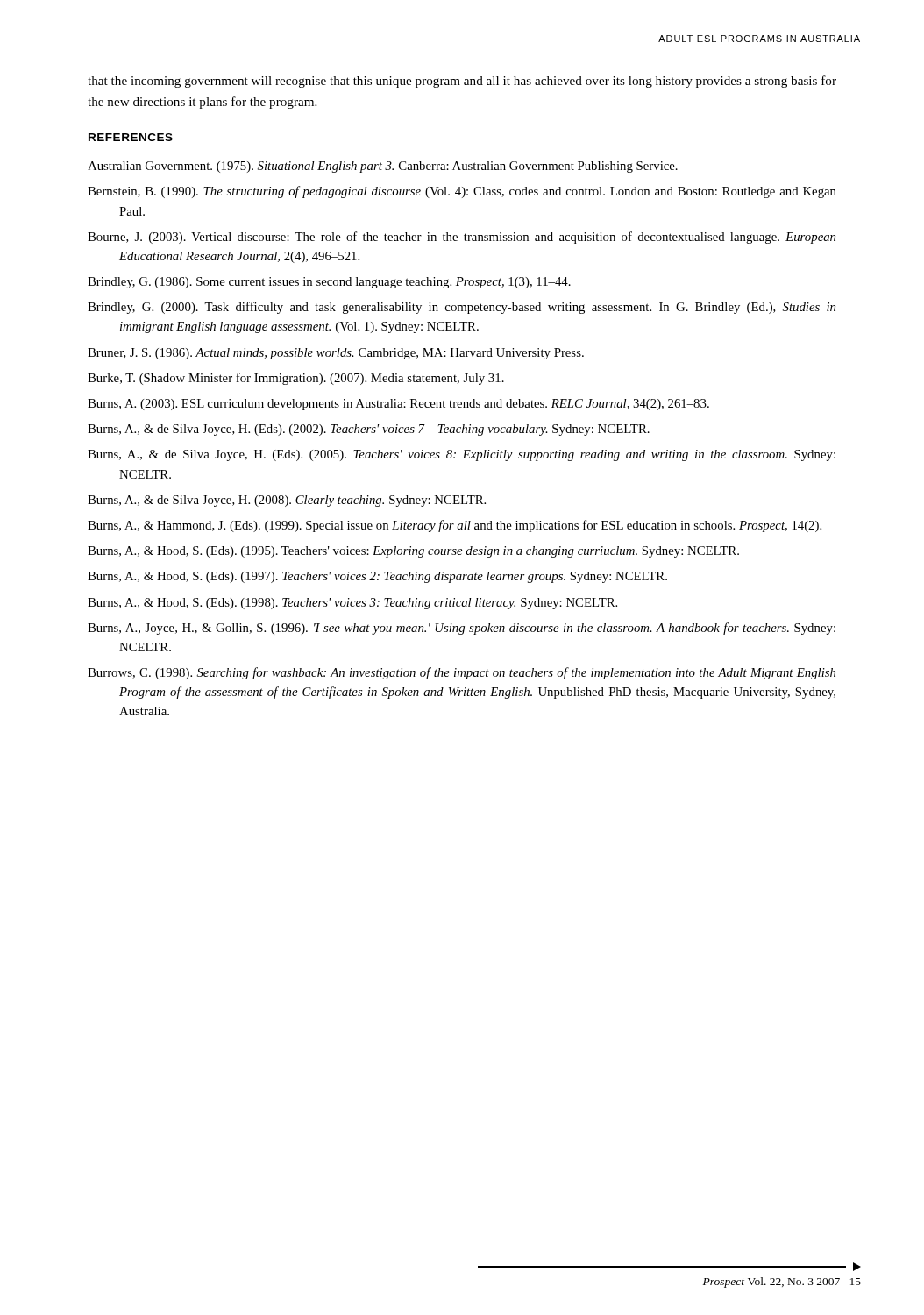924x1315 pixels.
Task: Select the list item containing "Burns, A., & Hammond,"
Action: coord(455,525)
